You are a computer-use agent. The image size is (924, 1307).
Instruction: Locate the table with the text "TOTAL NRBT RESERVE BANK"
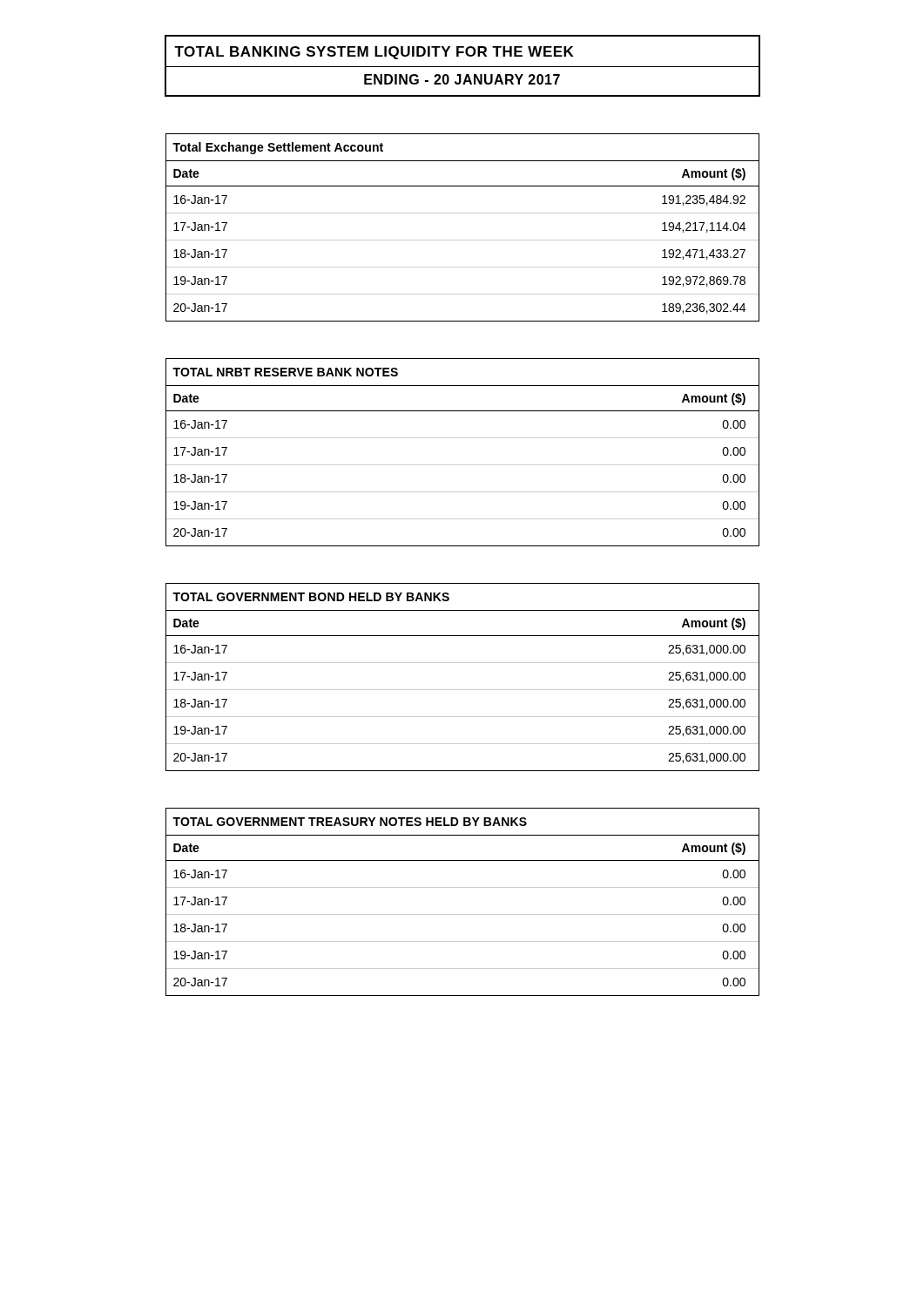pos(462,452)
